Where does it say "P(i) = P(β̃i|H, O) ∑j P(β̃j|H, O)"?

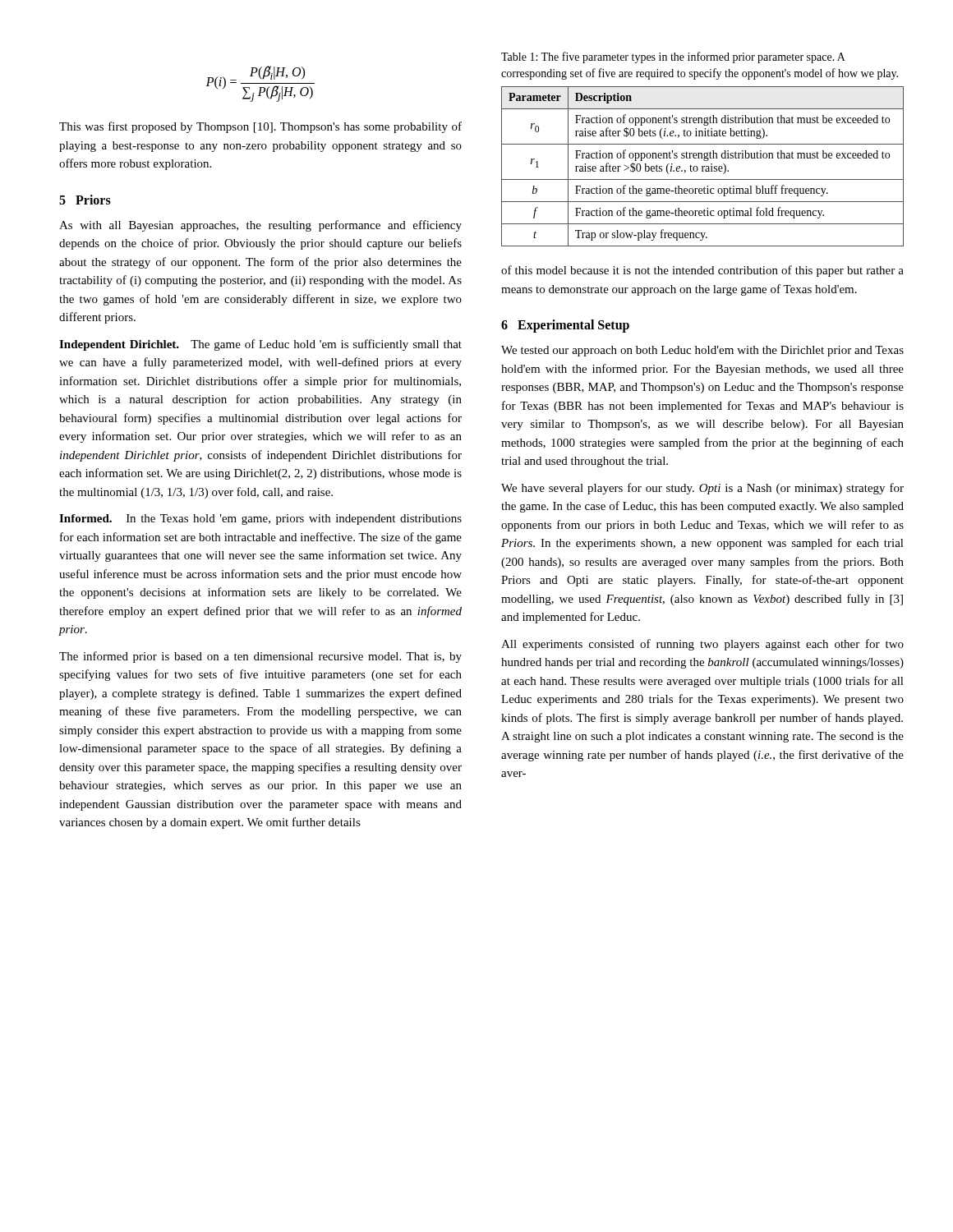(260, 84)
